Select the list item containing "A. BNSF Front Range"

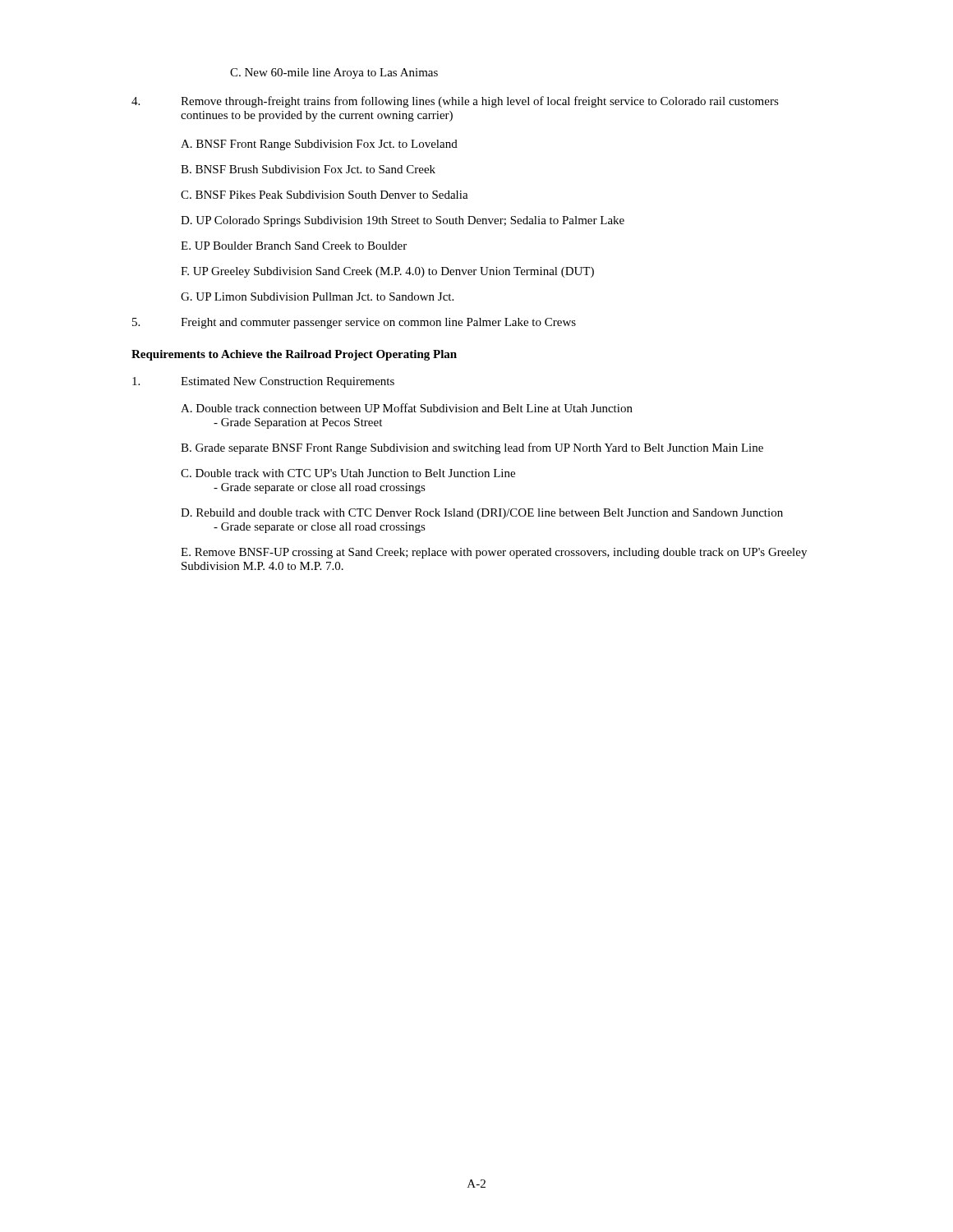(x=319, y=144)
